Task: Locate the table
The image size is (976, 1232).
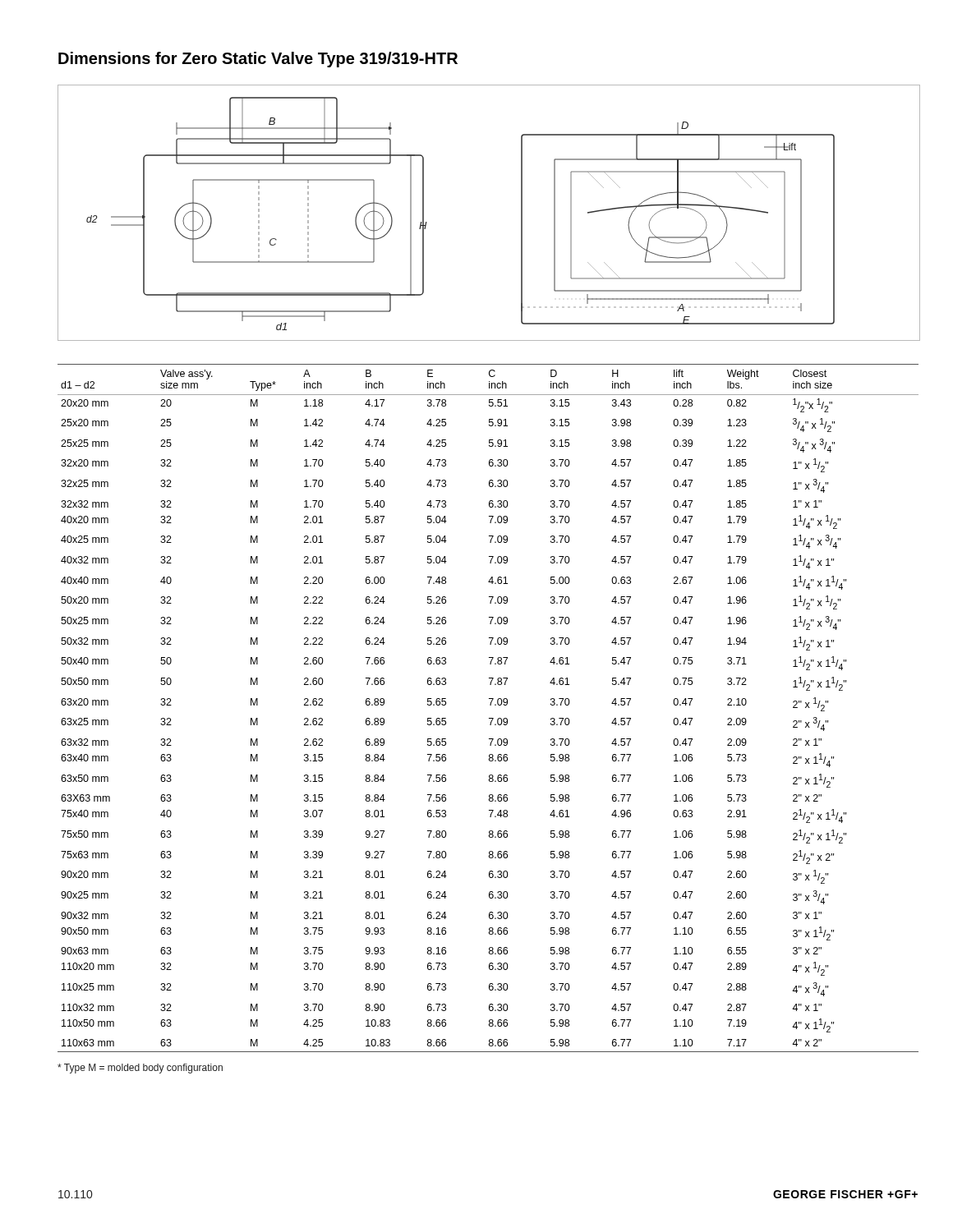Action: [x=488, y=708]
